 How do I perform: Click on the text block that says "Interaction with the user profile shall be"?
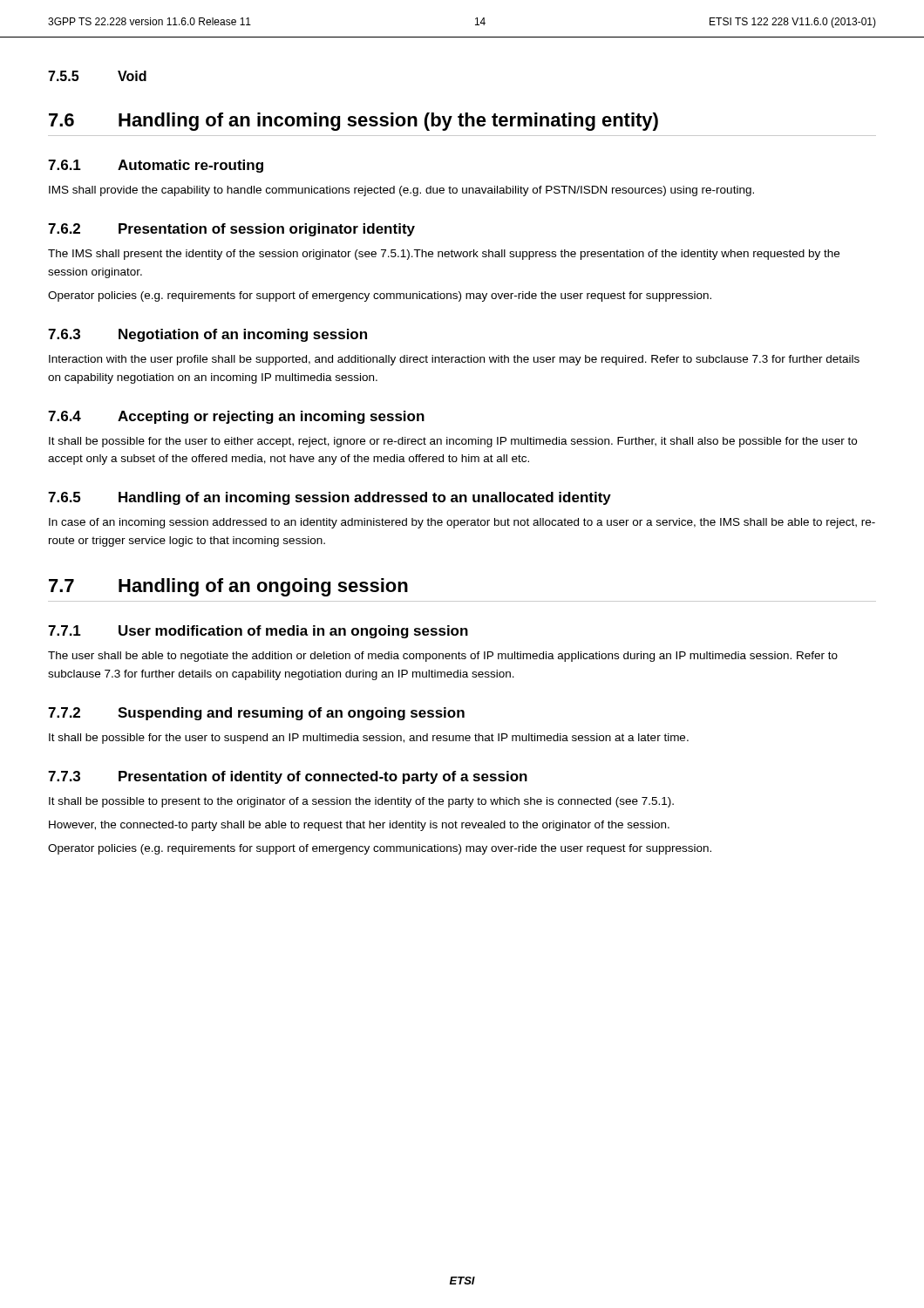(x=454, y=368)
